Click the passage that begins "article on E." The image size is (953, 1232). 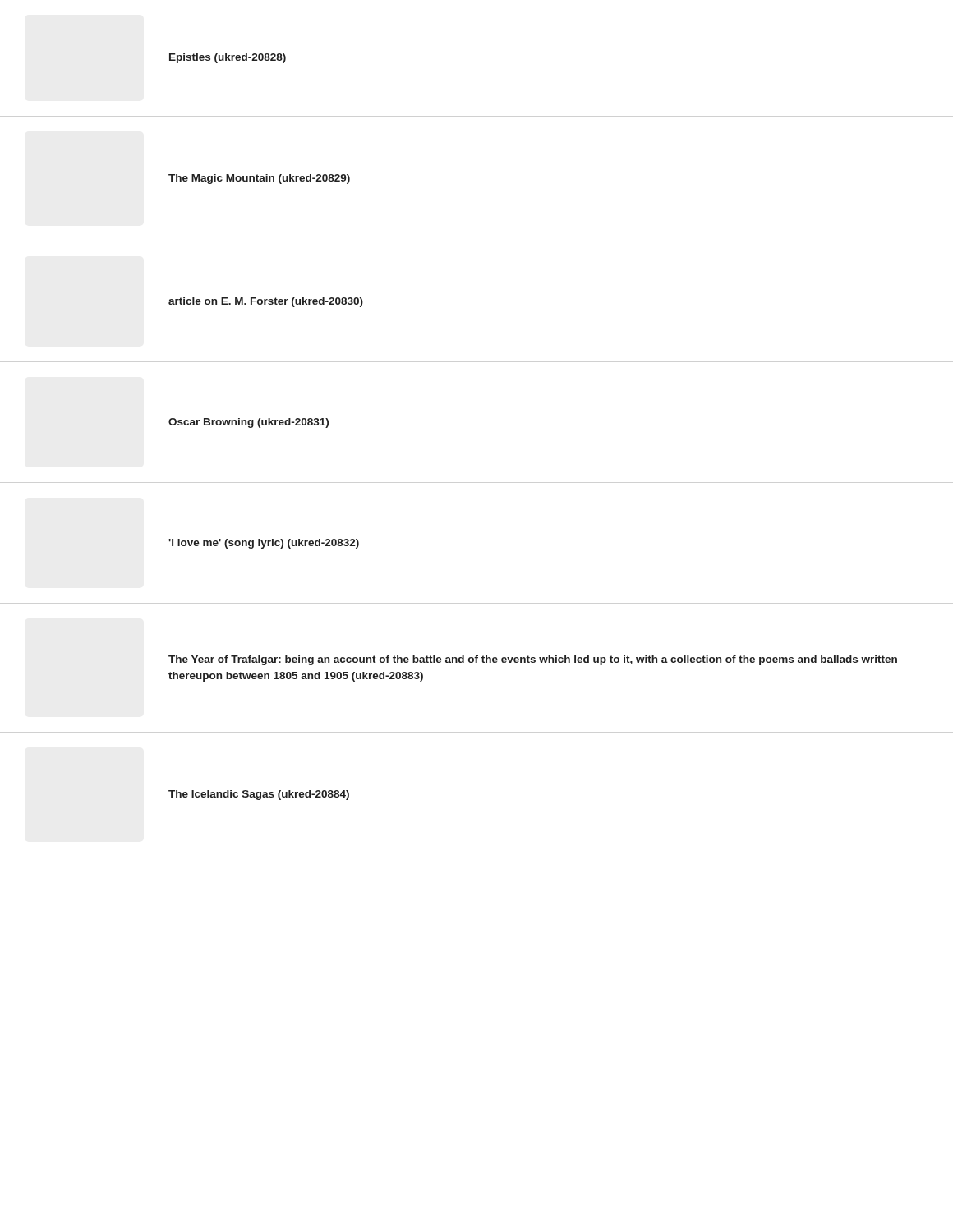click(x=194, y=301)
